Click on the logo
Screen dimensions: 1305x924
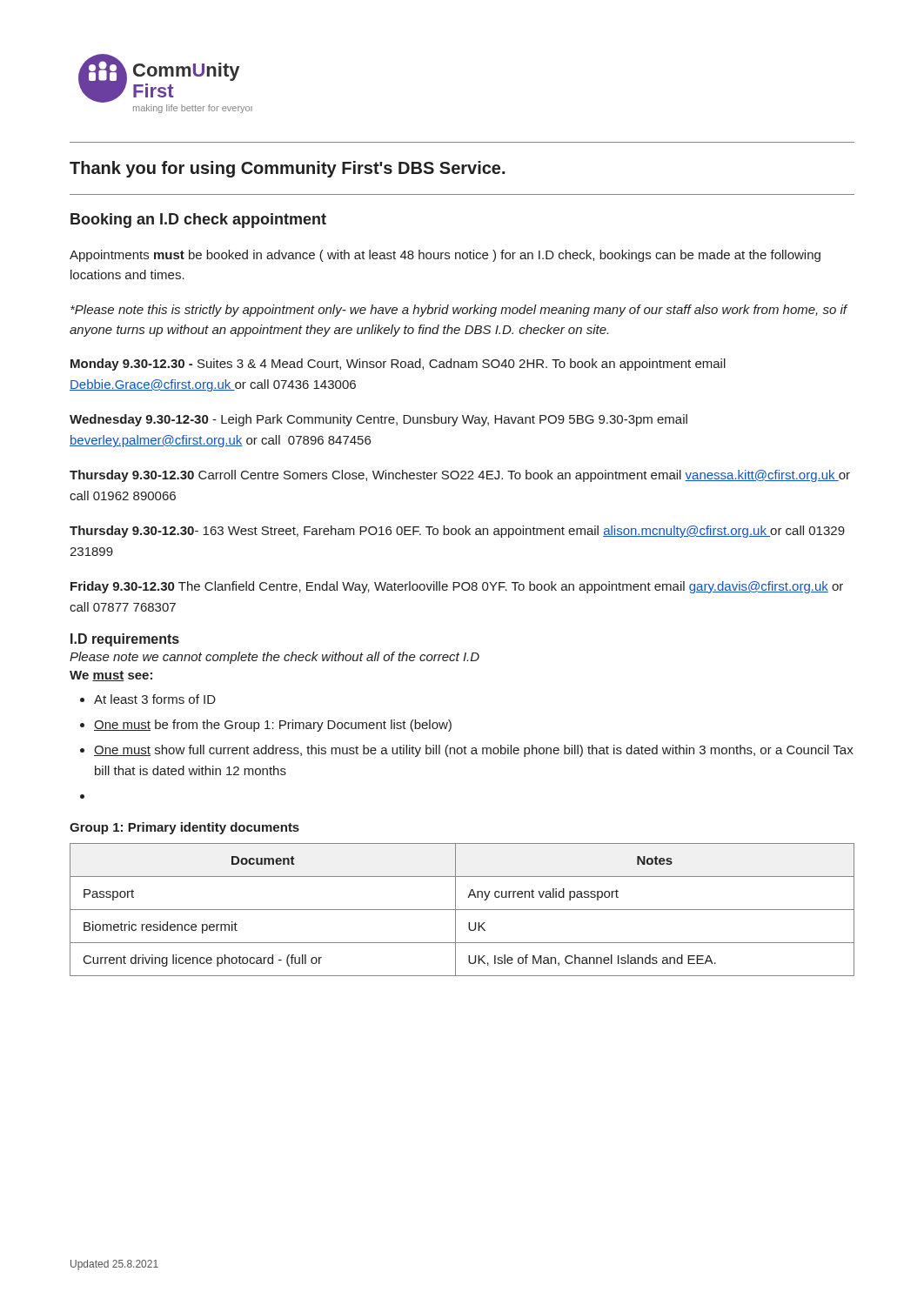pos(462,85)
